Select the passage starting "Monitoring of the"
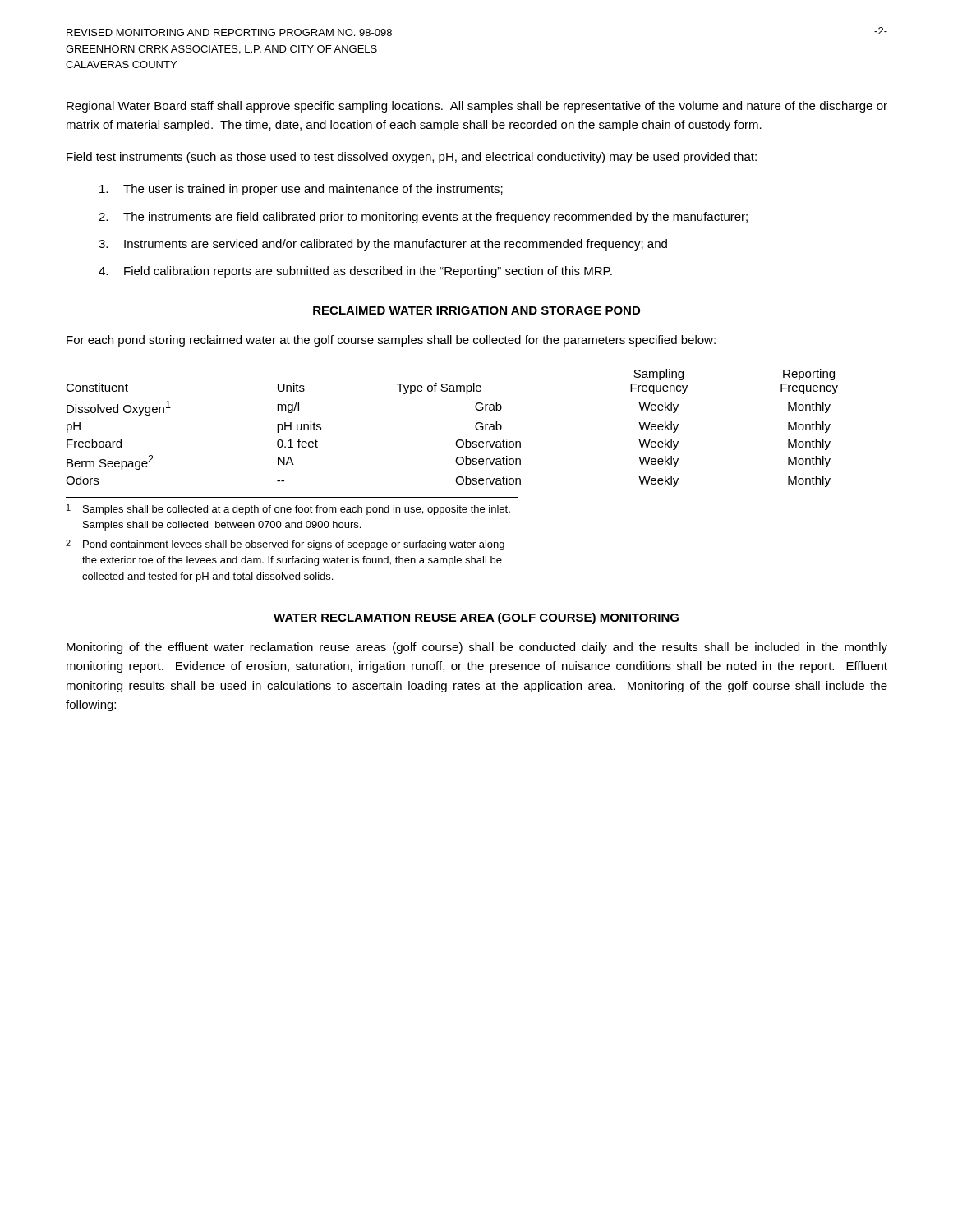This screenshot has width=953, height=1232. [476, 675]
